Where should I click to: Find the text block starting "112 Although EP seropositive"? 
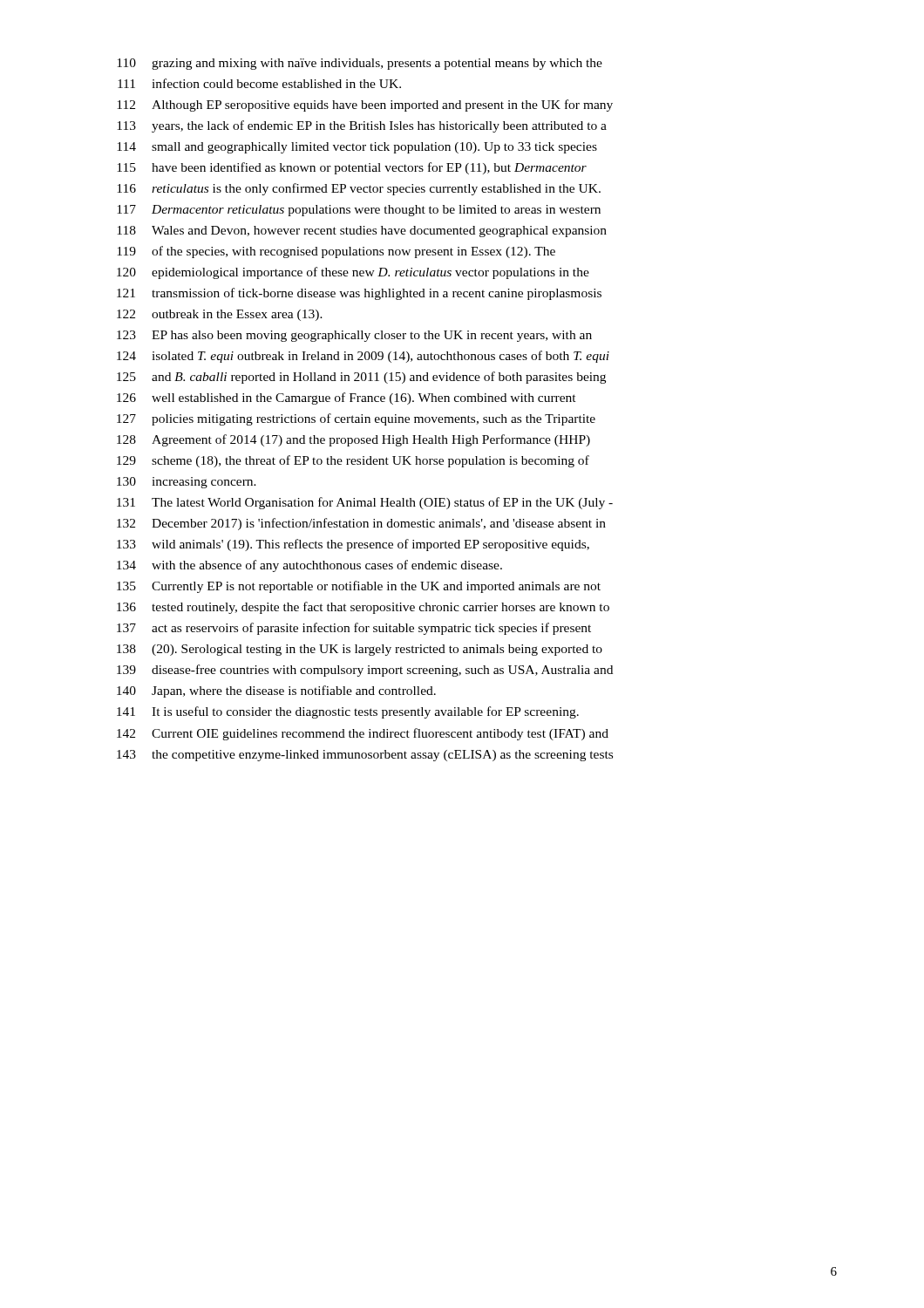coord(466,105)
